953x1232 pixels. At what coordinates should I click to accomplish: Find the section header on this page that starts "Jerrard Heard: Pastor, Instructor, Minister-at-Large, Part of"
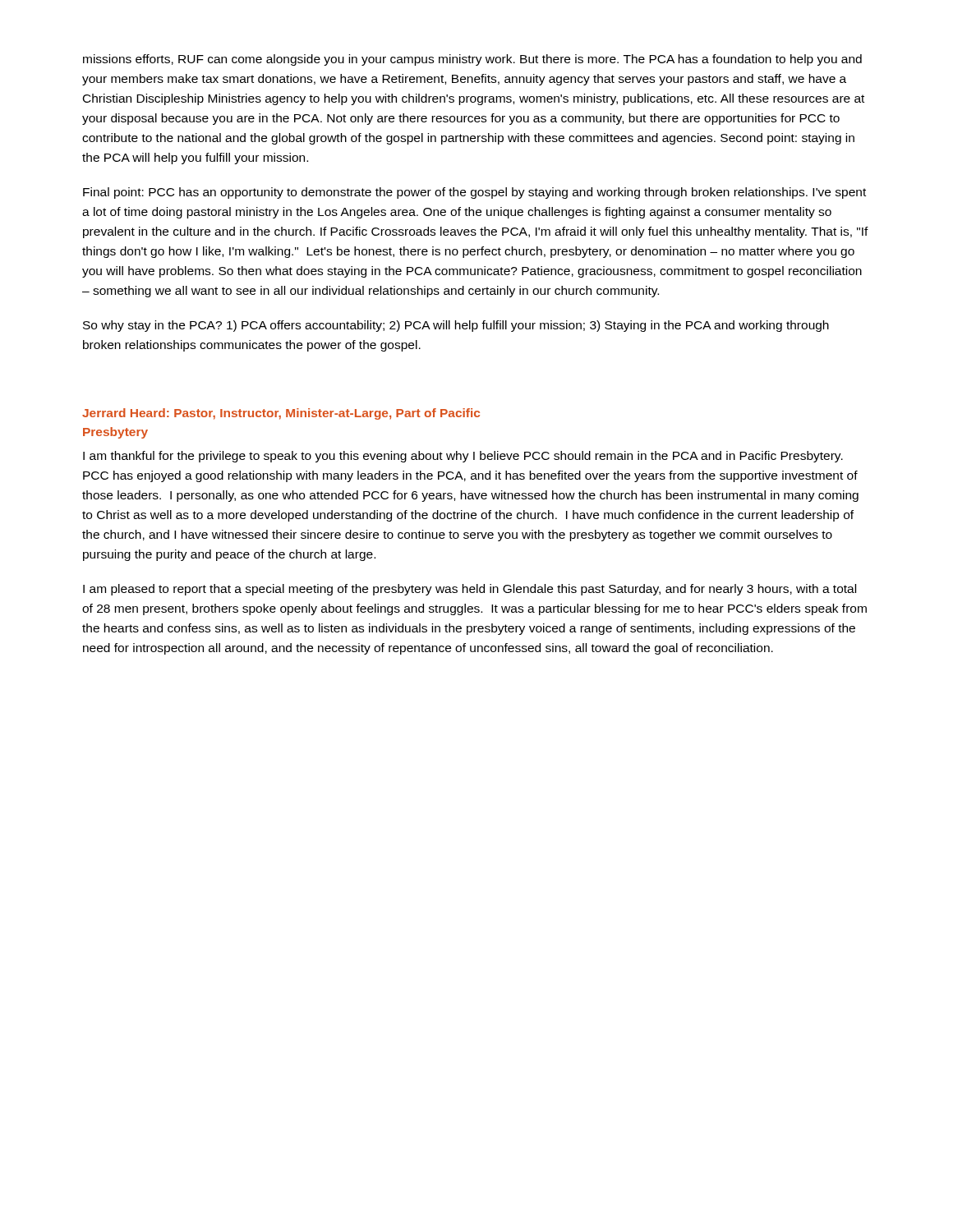281,422
